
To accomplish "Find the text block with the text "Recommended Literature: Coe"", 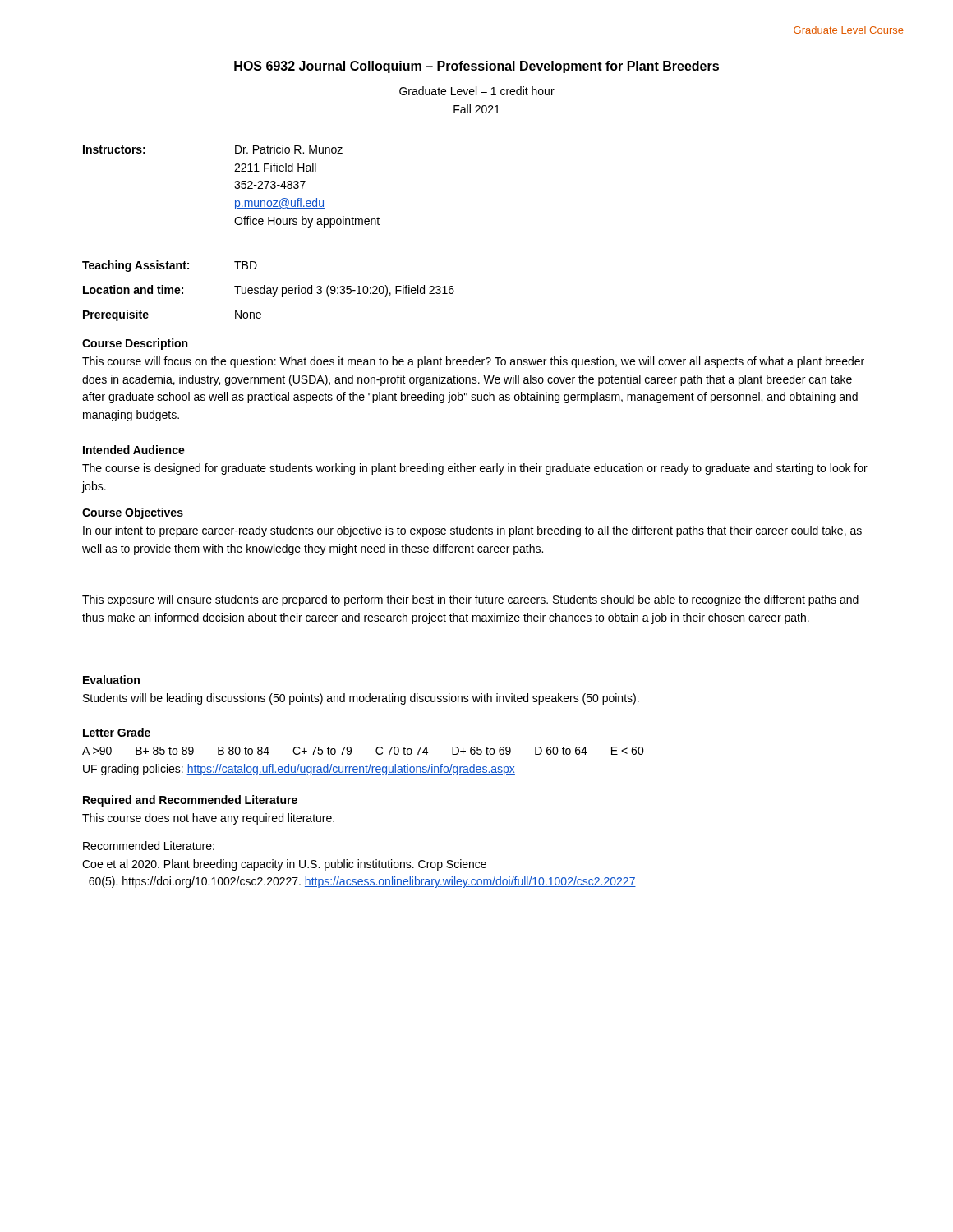I will coord(359,864).
